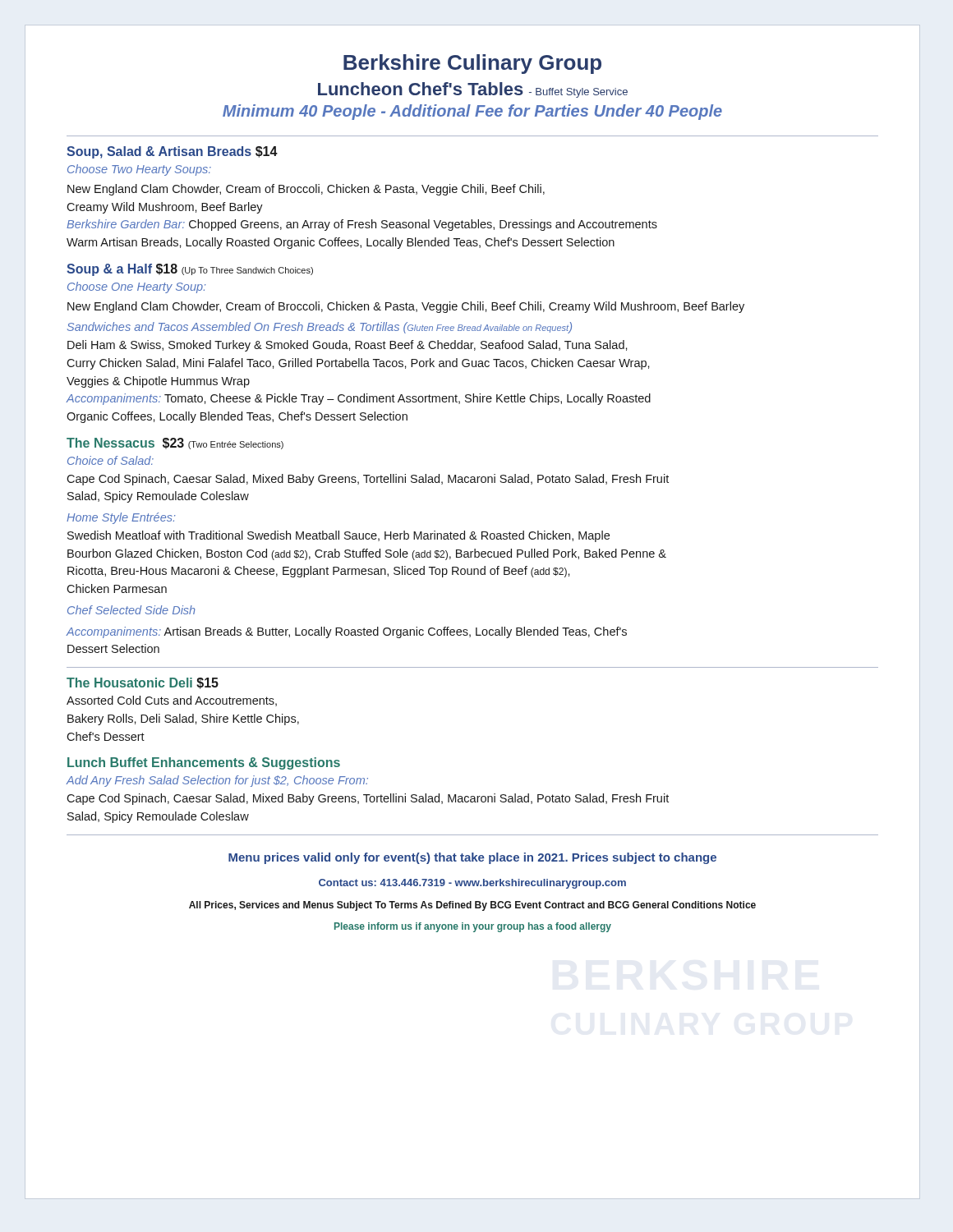Navigate to the region starting "Soup & a"

tap(190, 270)
